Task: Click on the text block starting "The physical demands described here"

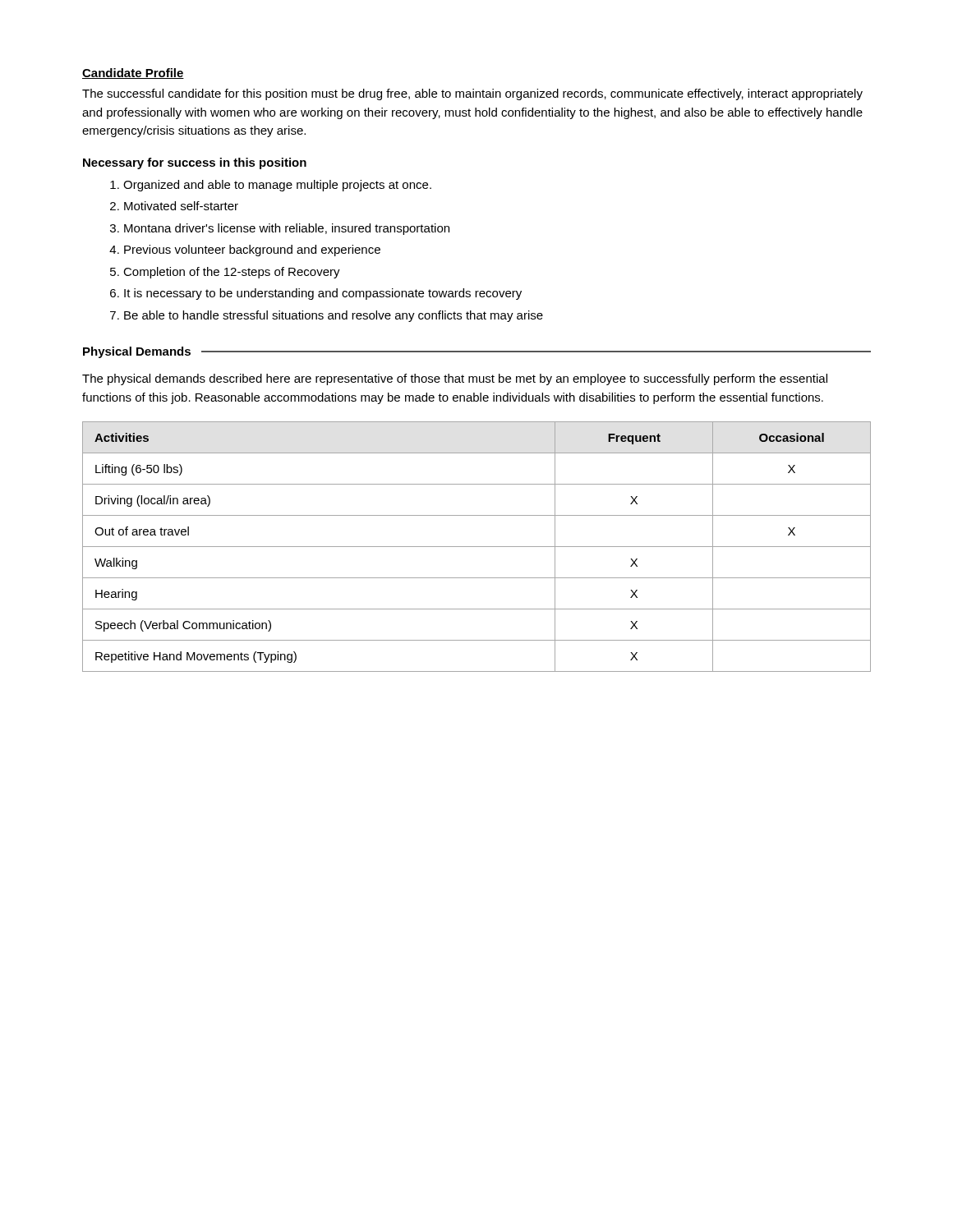Action: (455, 387)
